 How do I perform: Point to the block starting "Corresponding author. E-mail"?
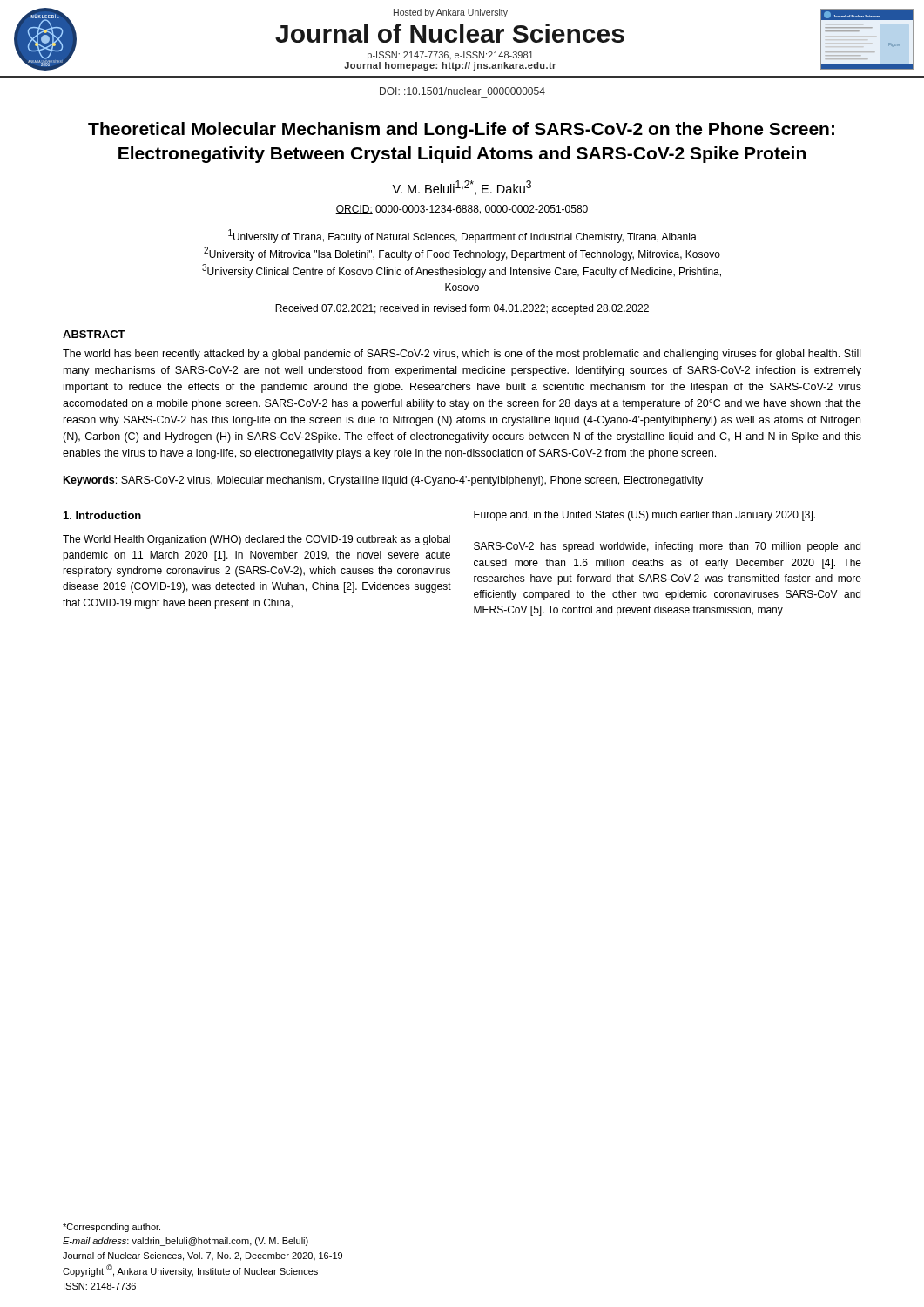(203, 1256)
